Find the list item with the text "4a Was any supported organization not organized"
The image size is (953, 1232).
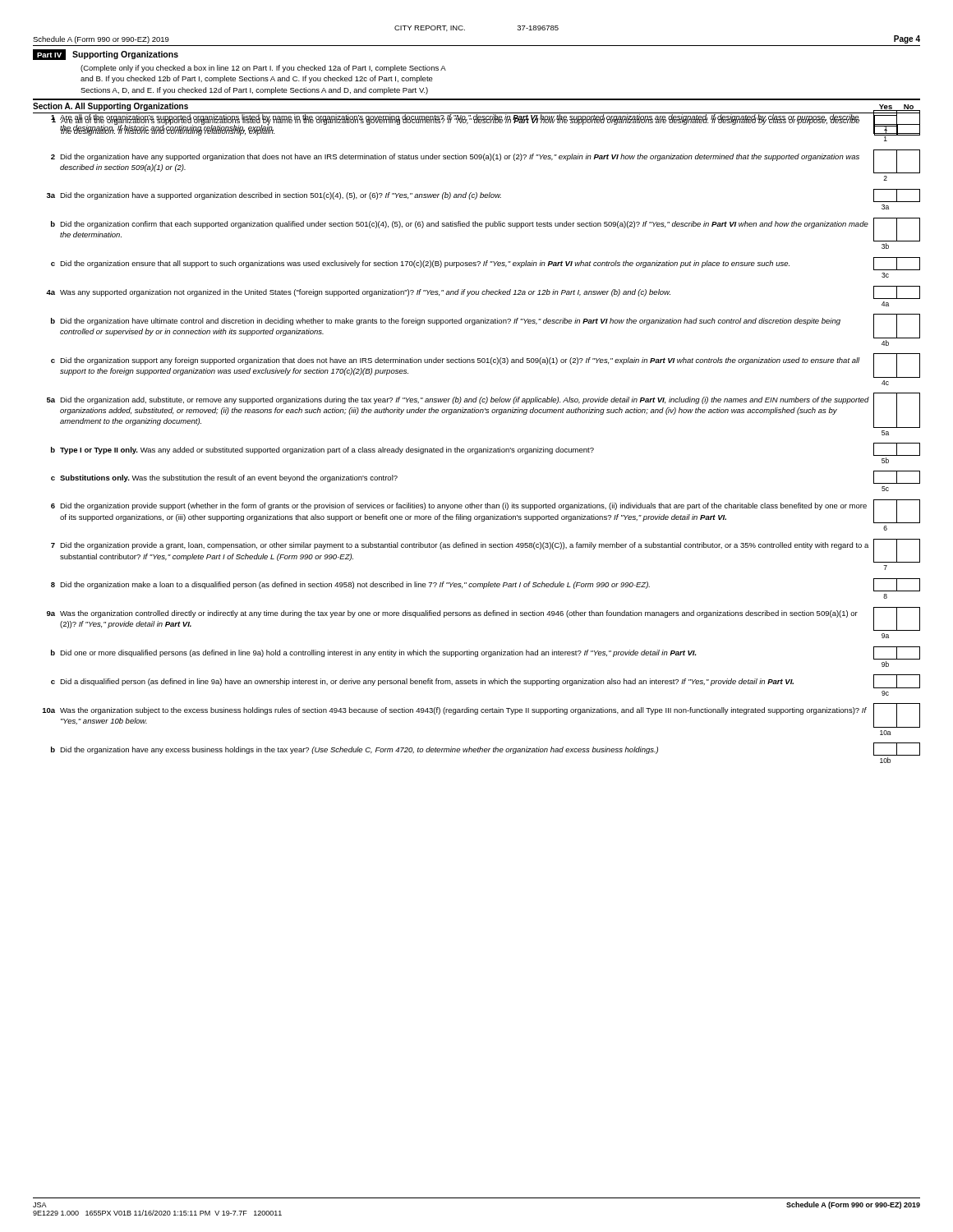(x=476, y=292)
